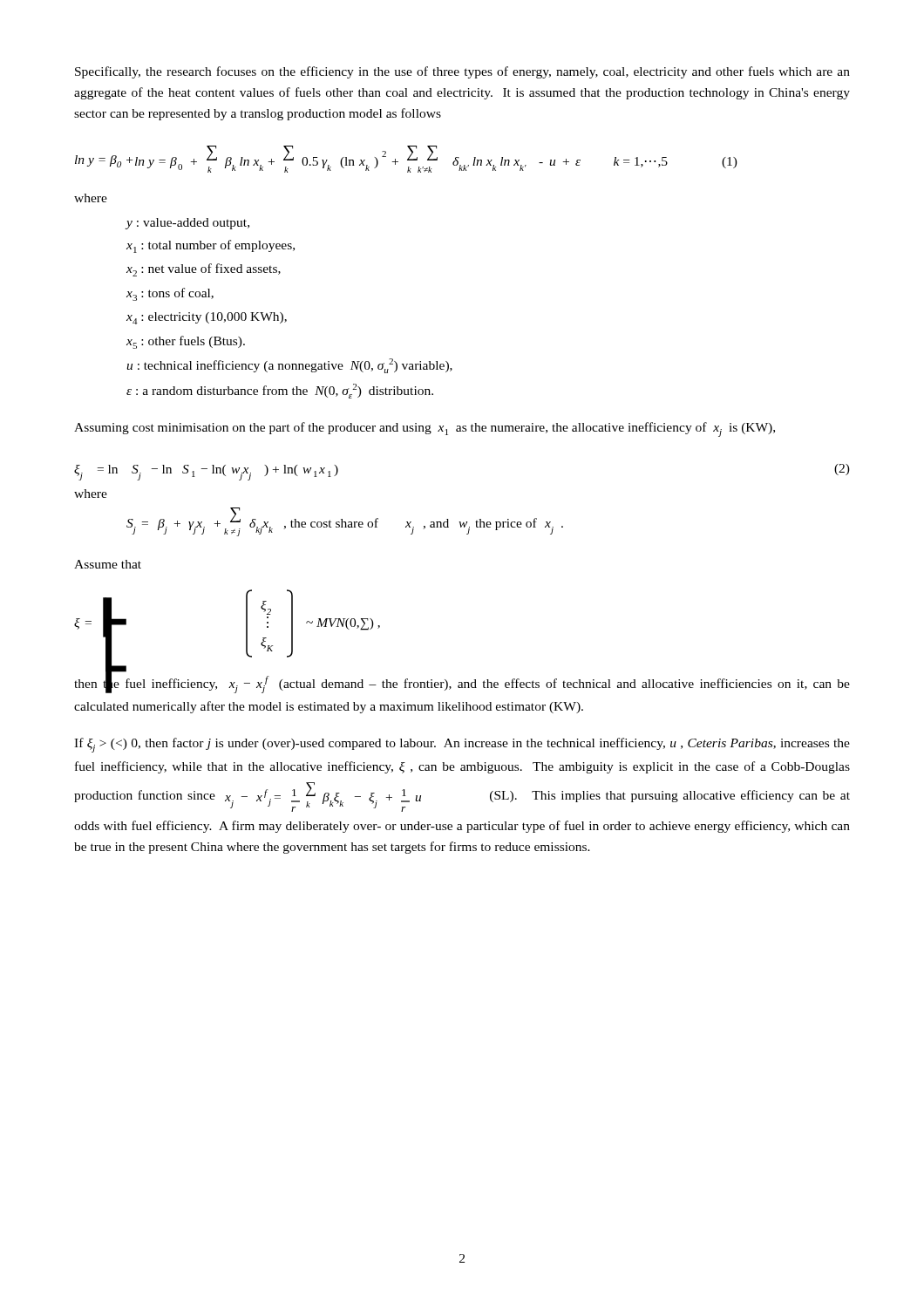
Task: Point to the text starting "ξ = ⎣ ⎢"
Action: pyautogui.click(x=298, y=623)
